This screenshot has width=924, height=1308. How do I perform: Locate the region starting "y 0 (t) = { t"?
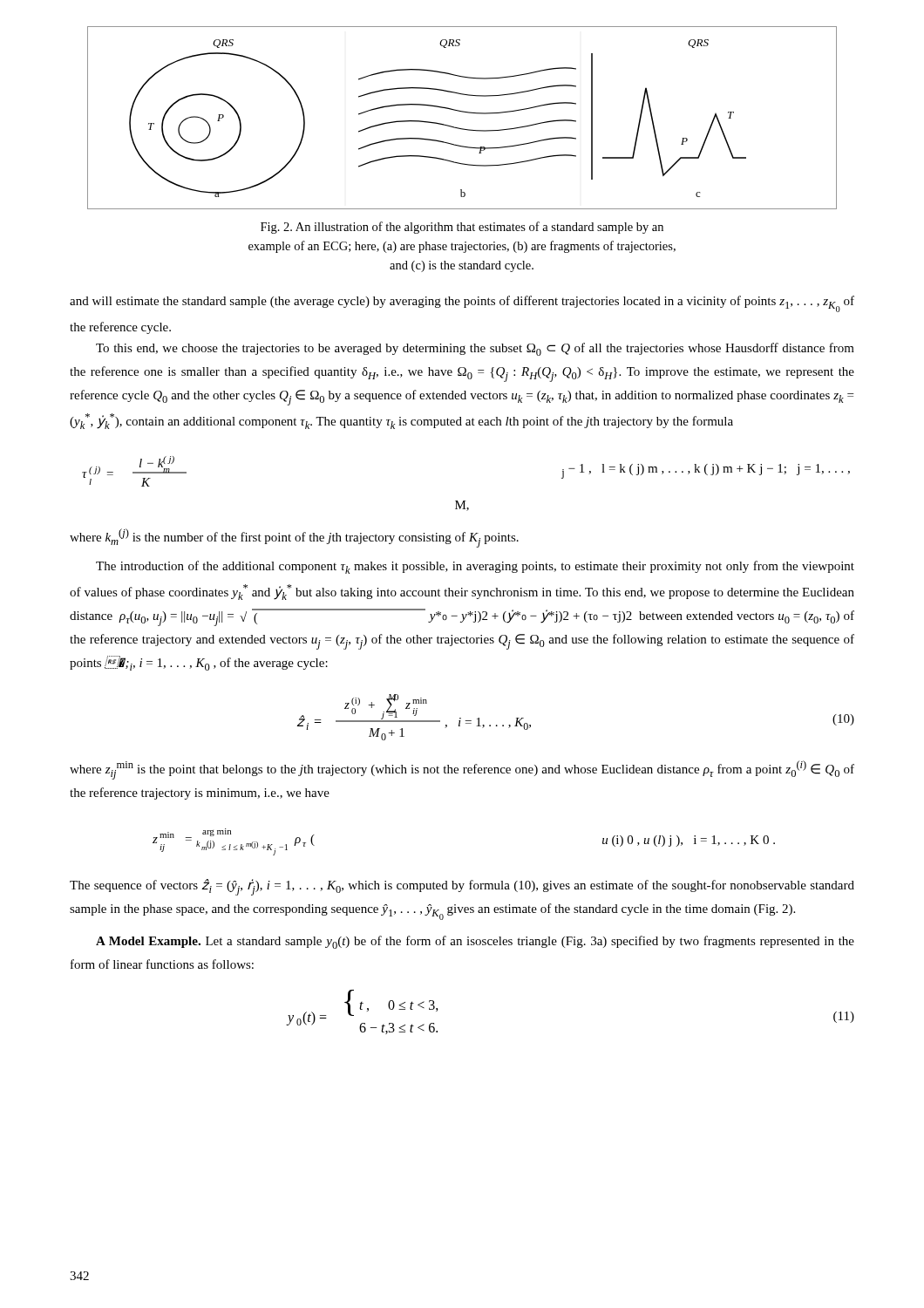tap(362, 1009)
